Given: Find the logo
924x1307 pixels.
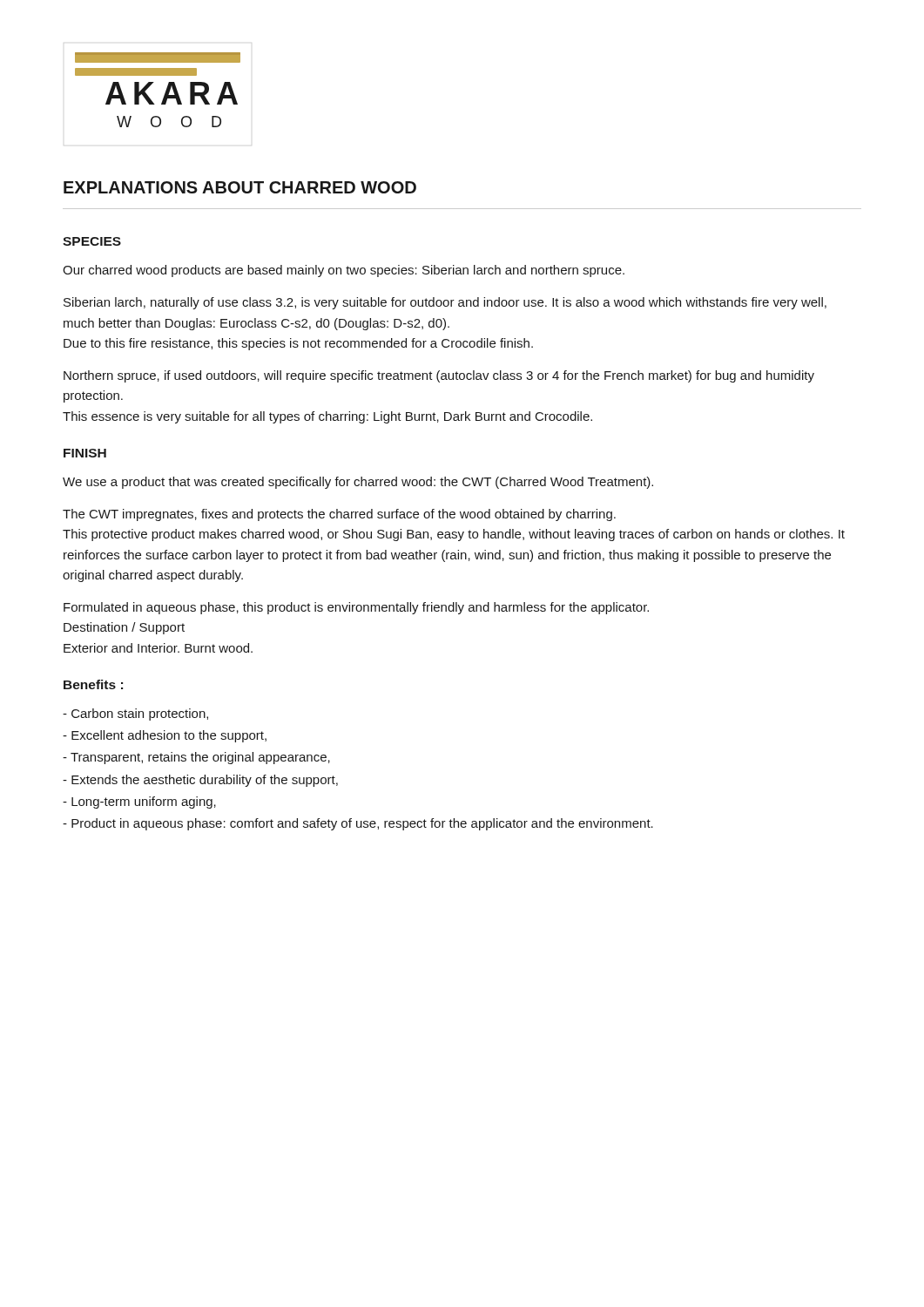Looking at the screenshot, I should [x=462, y=96].
